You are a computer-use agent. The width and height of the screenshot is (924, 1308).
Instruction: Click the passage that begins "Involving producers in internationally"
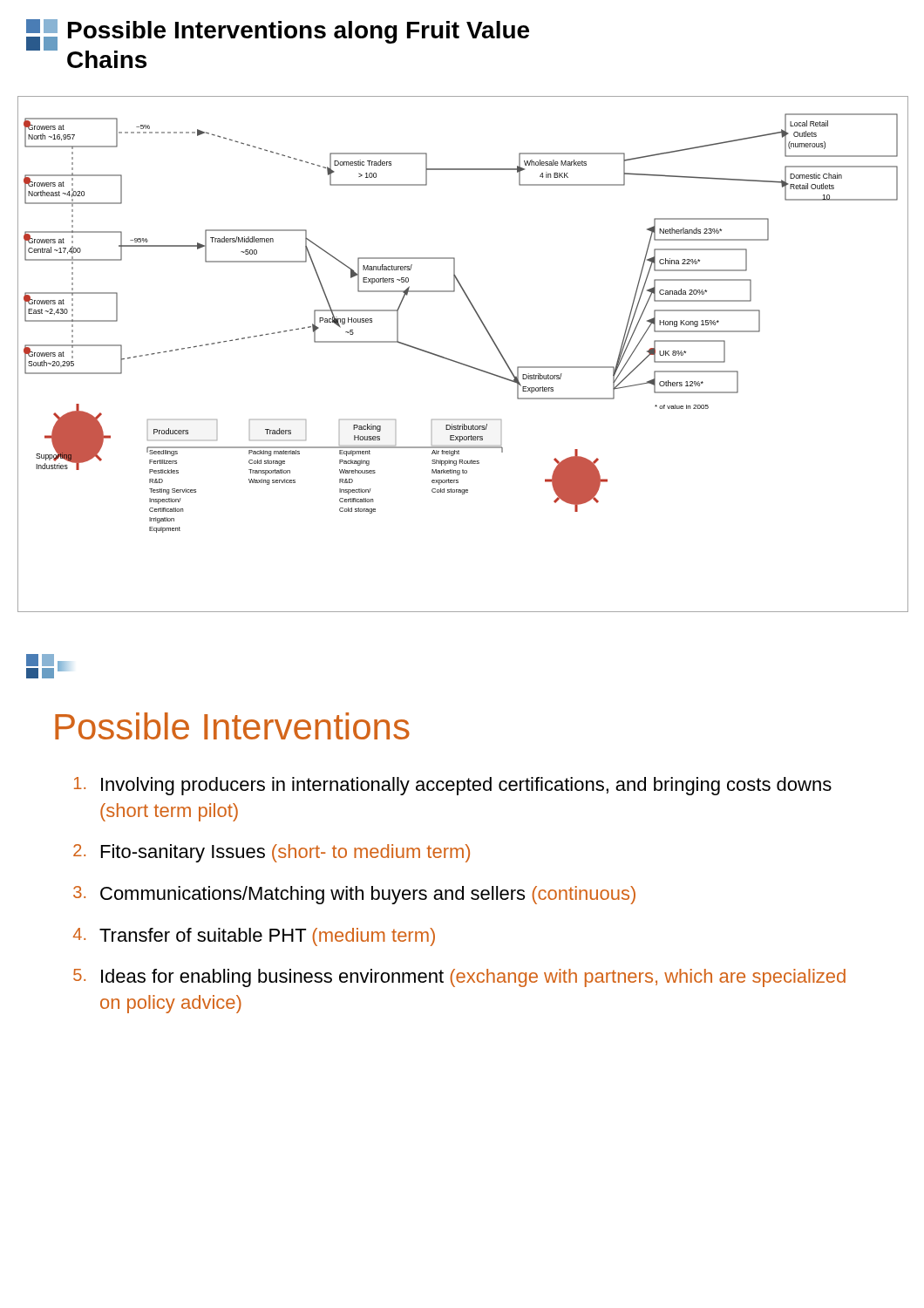(x=462, y=798)
